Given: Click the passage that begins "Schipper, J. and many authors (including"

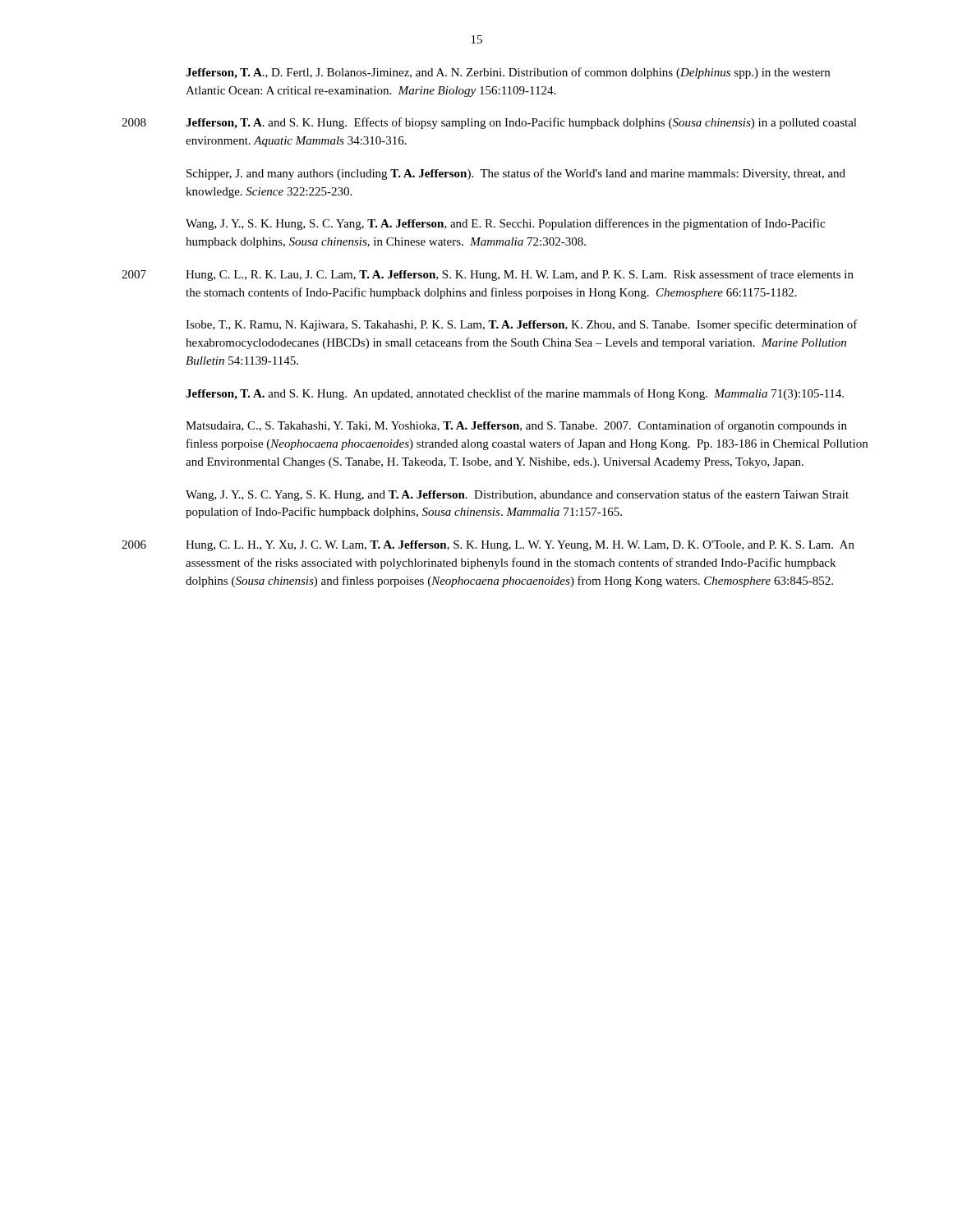Looking at the screenshot, I should [x=516, y=182].
